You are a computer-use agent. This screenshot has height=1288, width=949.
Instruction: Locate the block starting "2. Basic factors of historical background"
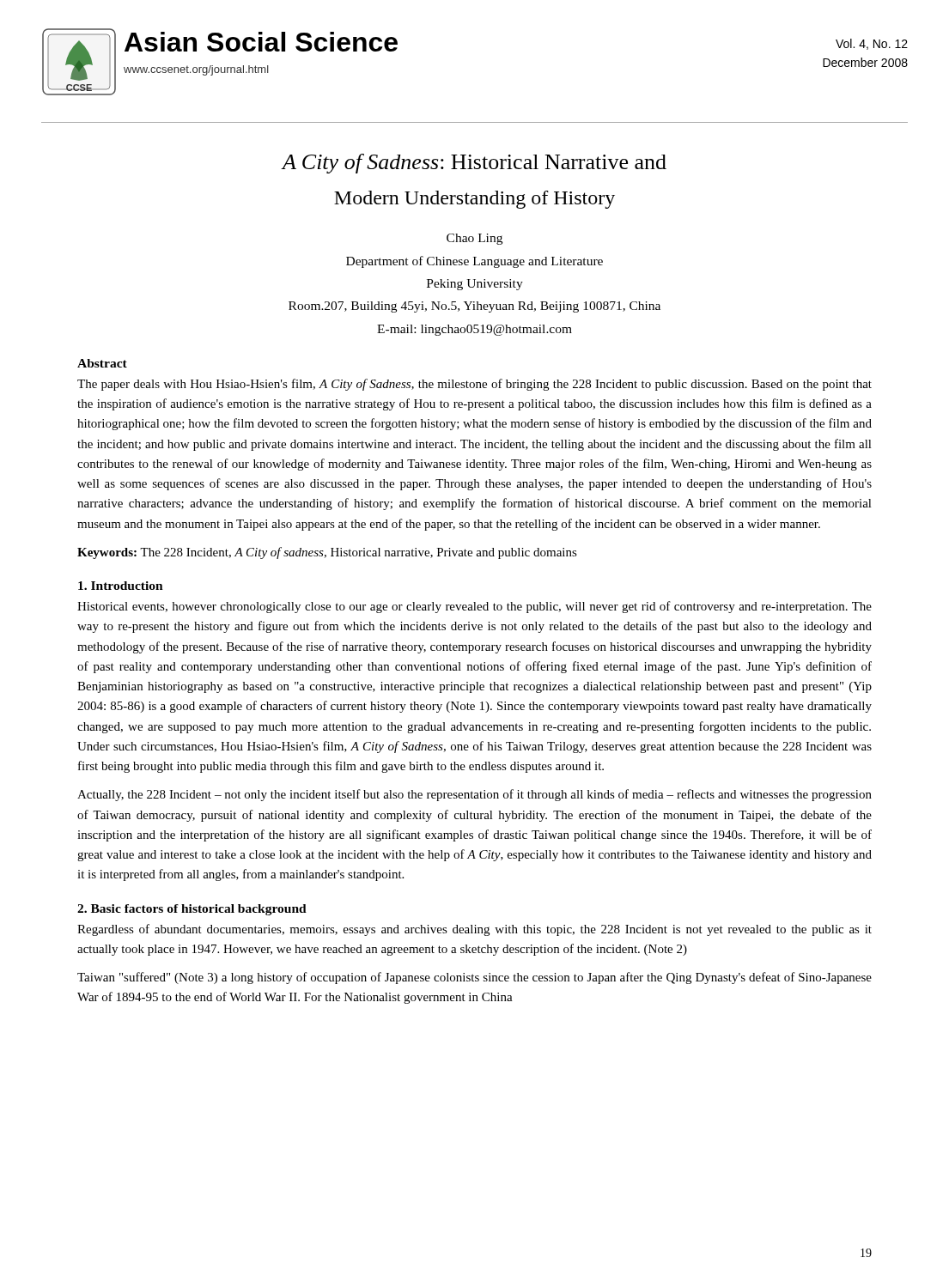click(x=192, y=908)
